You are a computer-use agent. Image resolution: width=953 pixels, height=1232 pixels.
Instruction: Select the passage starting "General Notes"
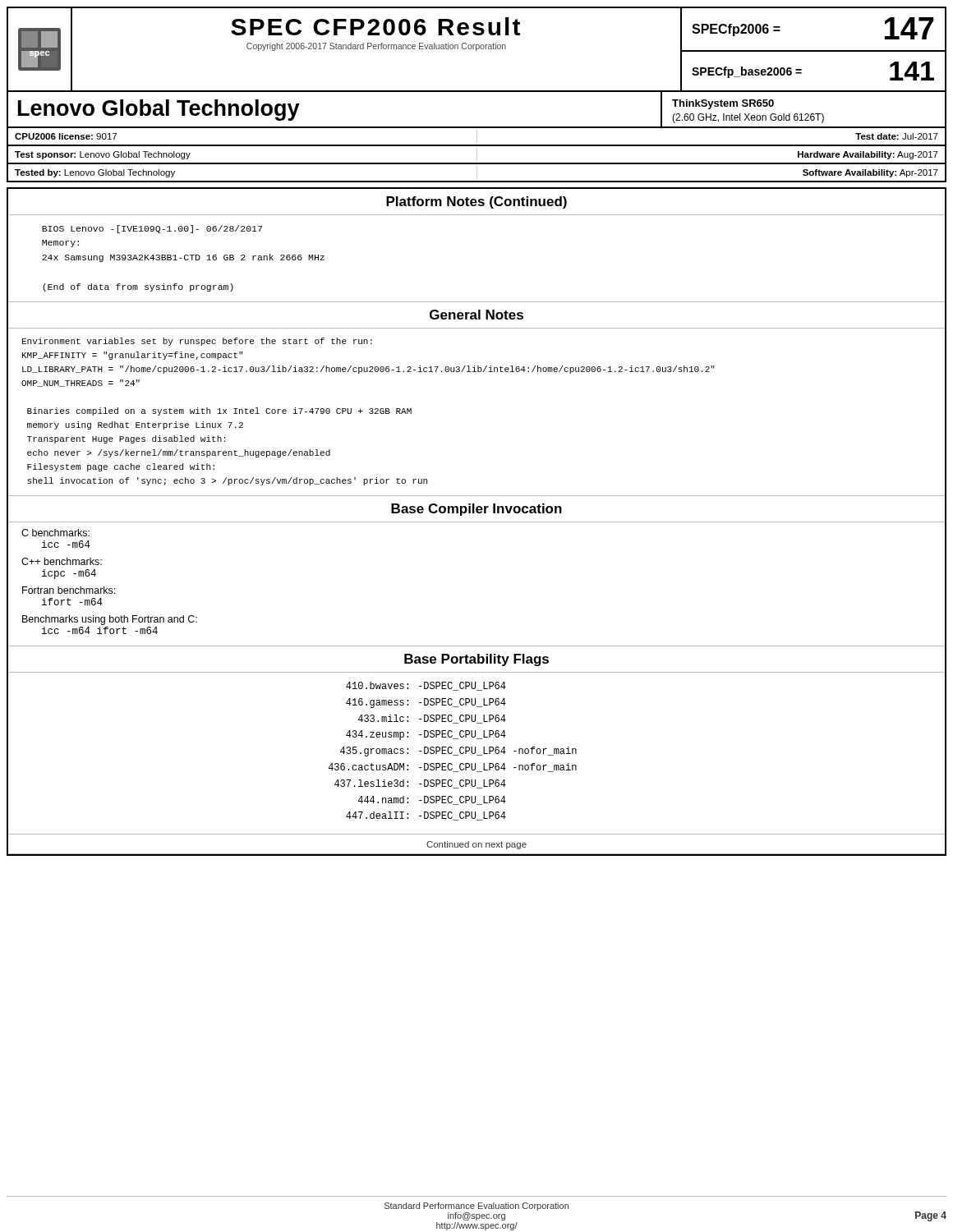click(x=476, y=315)
